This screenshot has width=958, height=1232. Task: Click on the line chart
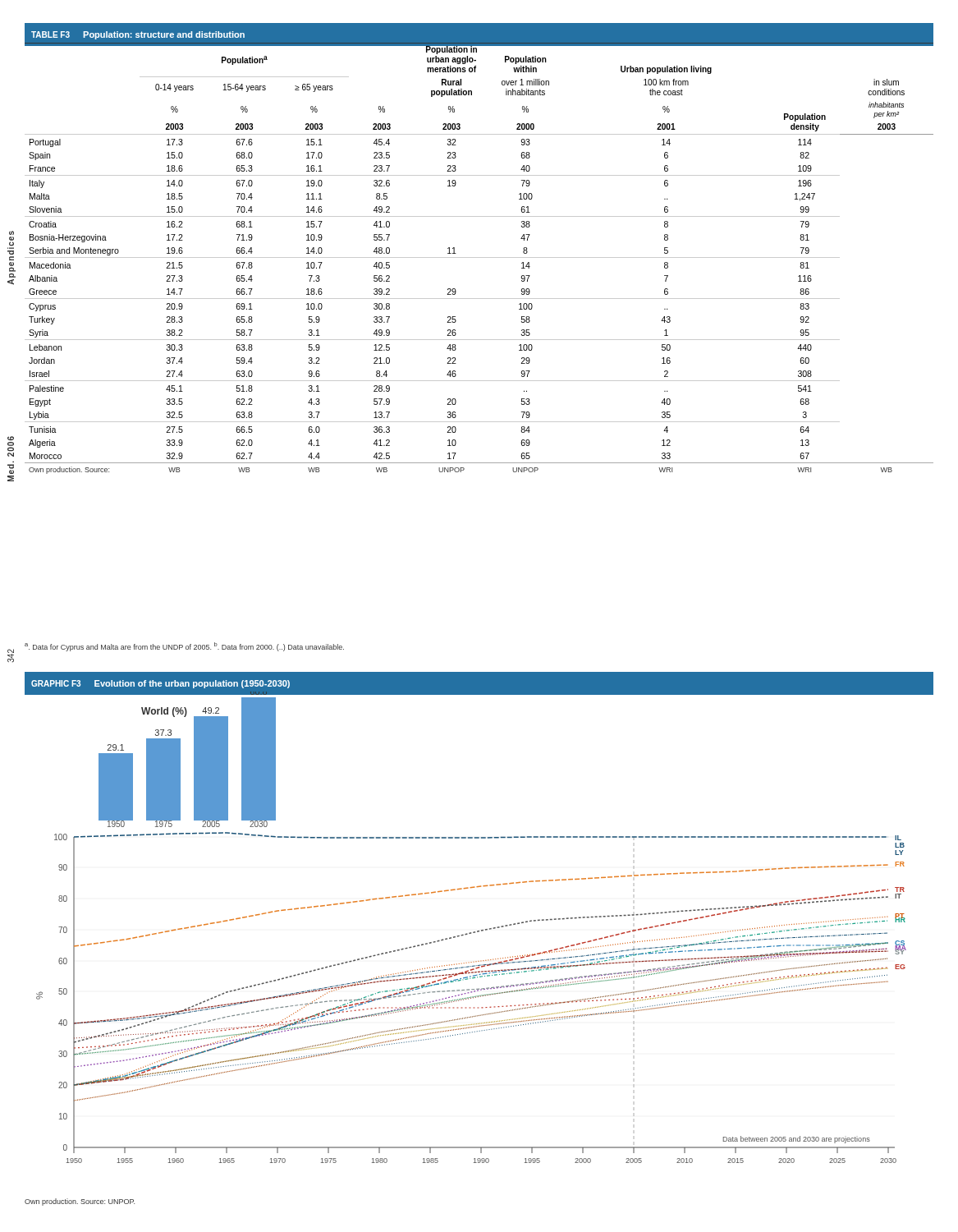pos(479,941)
